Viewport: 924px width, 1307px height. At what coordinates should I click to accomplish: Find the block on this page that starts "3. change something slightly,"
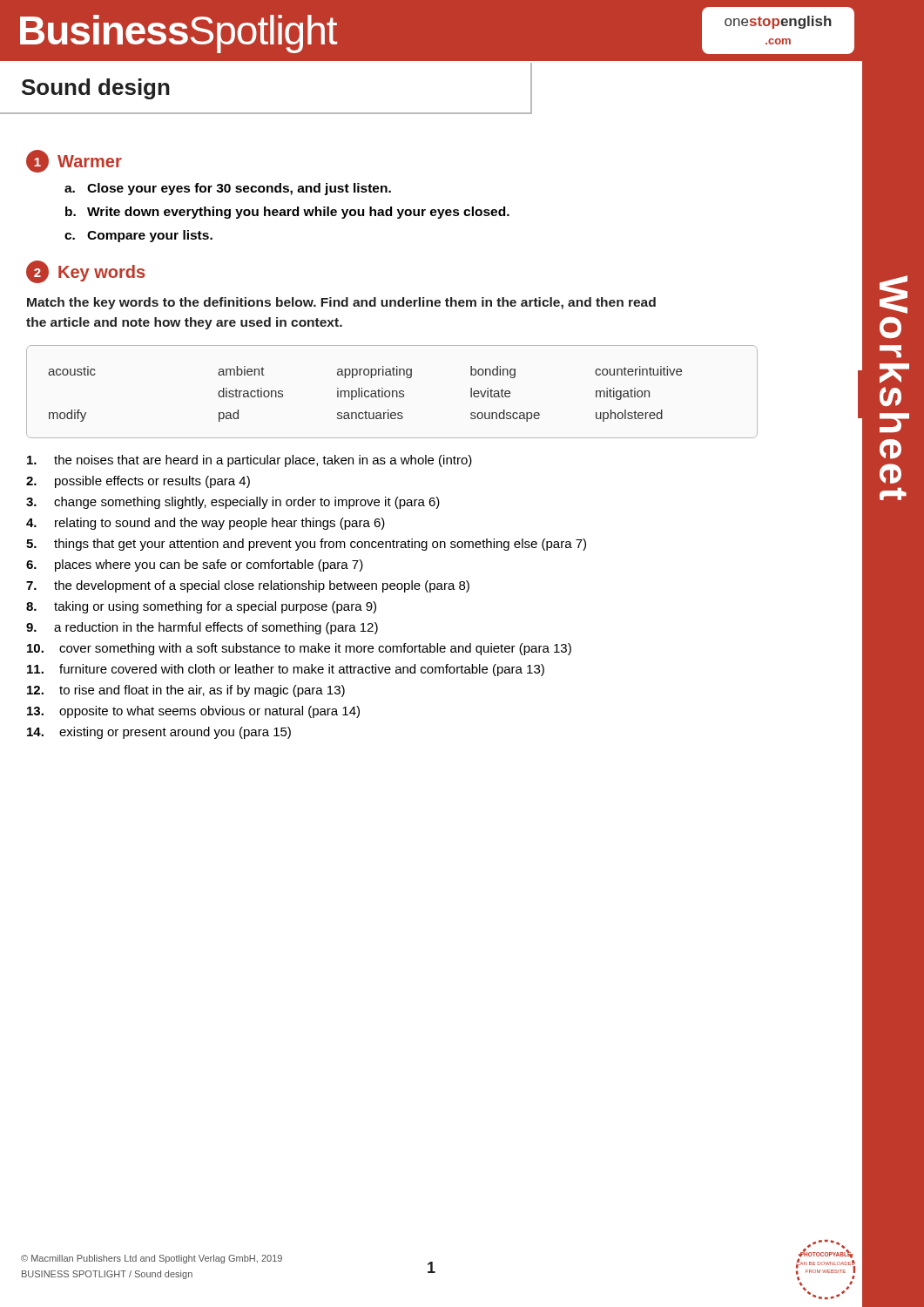233,501
